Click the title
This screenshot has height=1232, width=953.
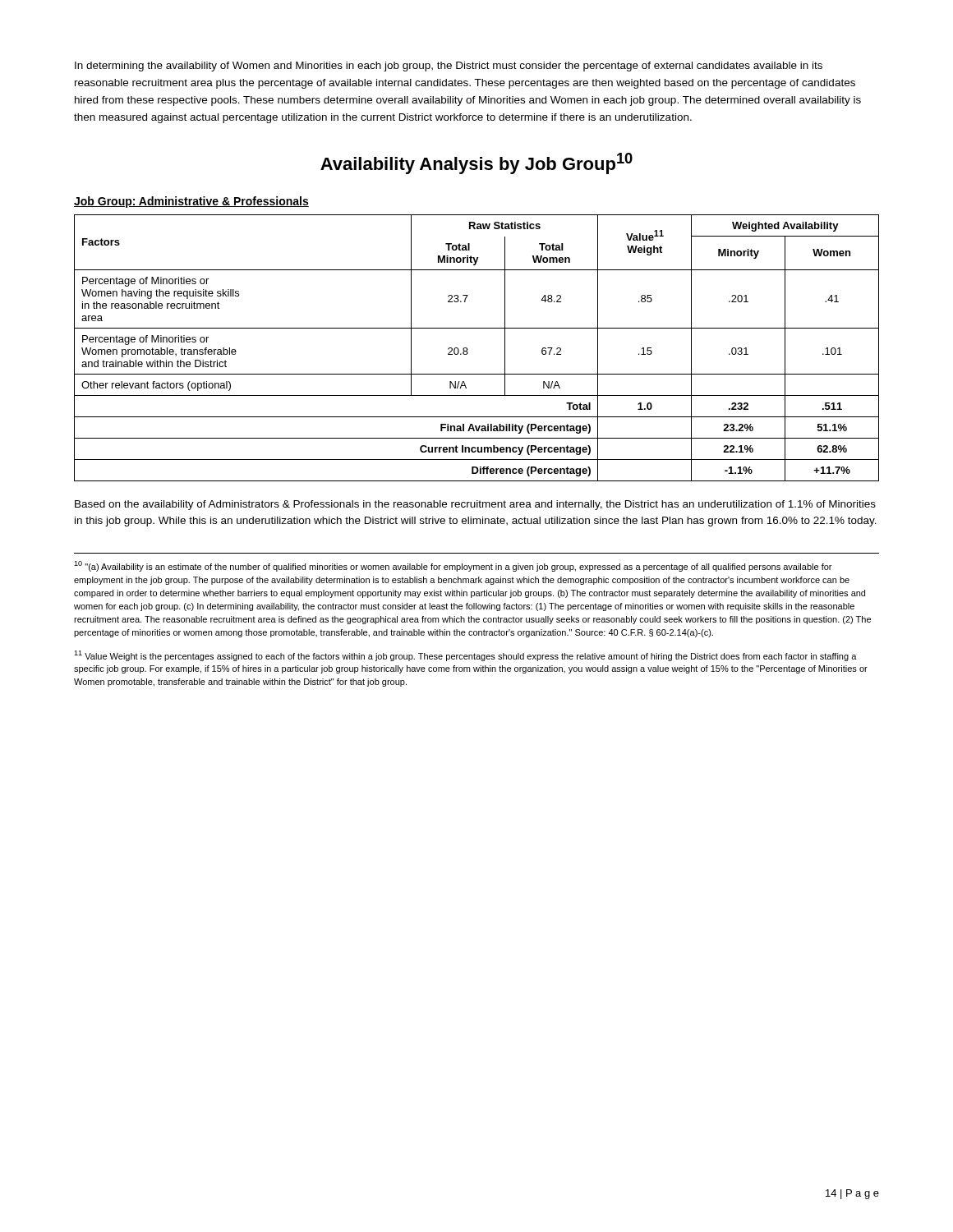[x=476, y=162]
